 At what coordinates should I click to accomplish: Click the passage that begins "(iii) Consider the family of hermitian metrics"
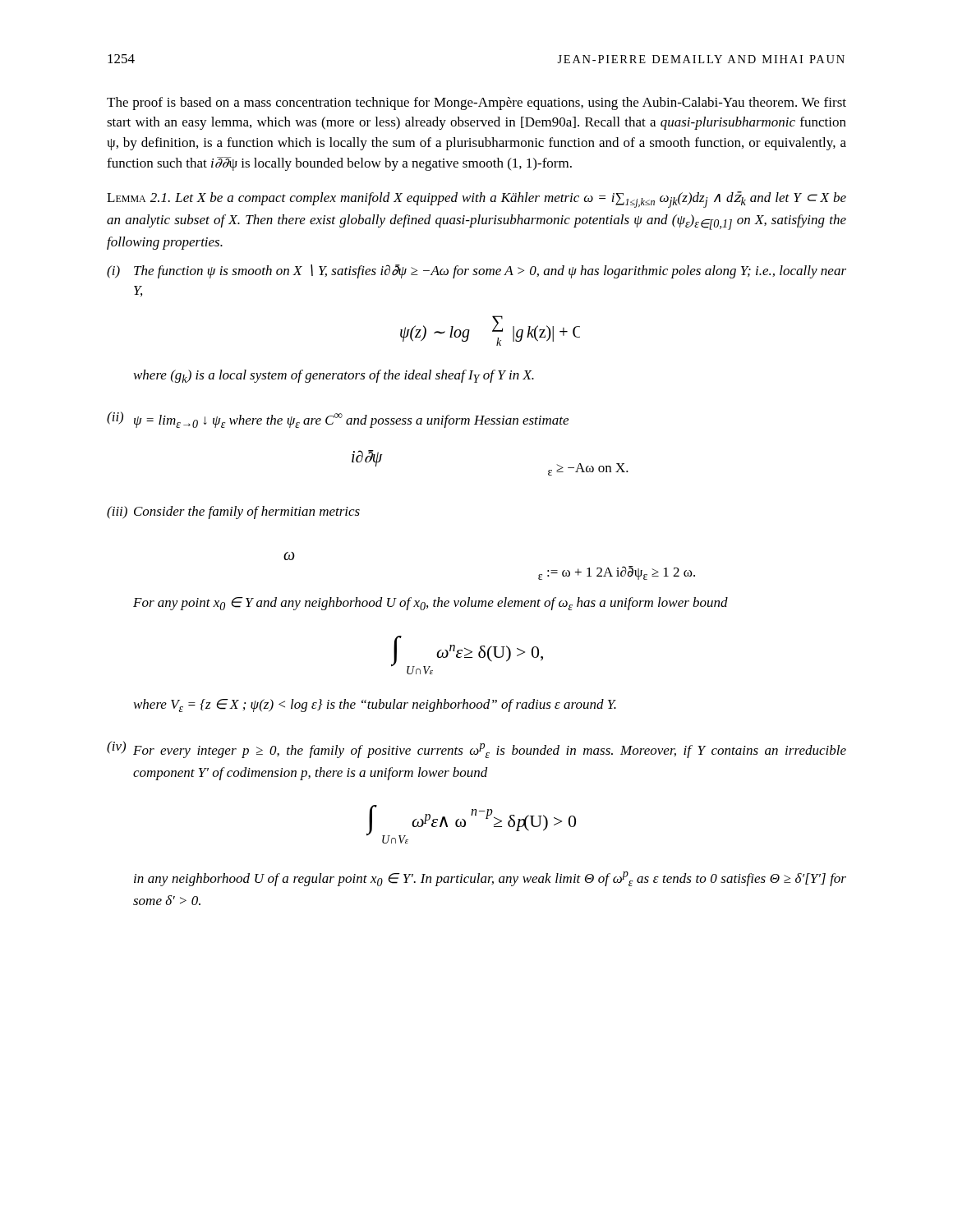[476, 613]
